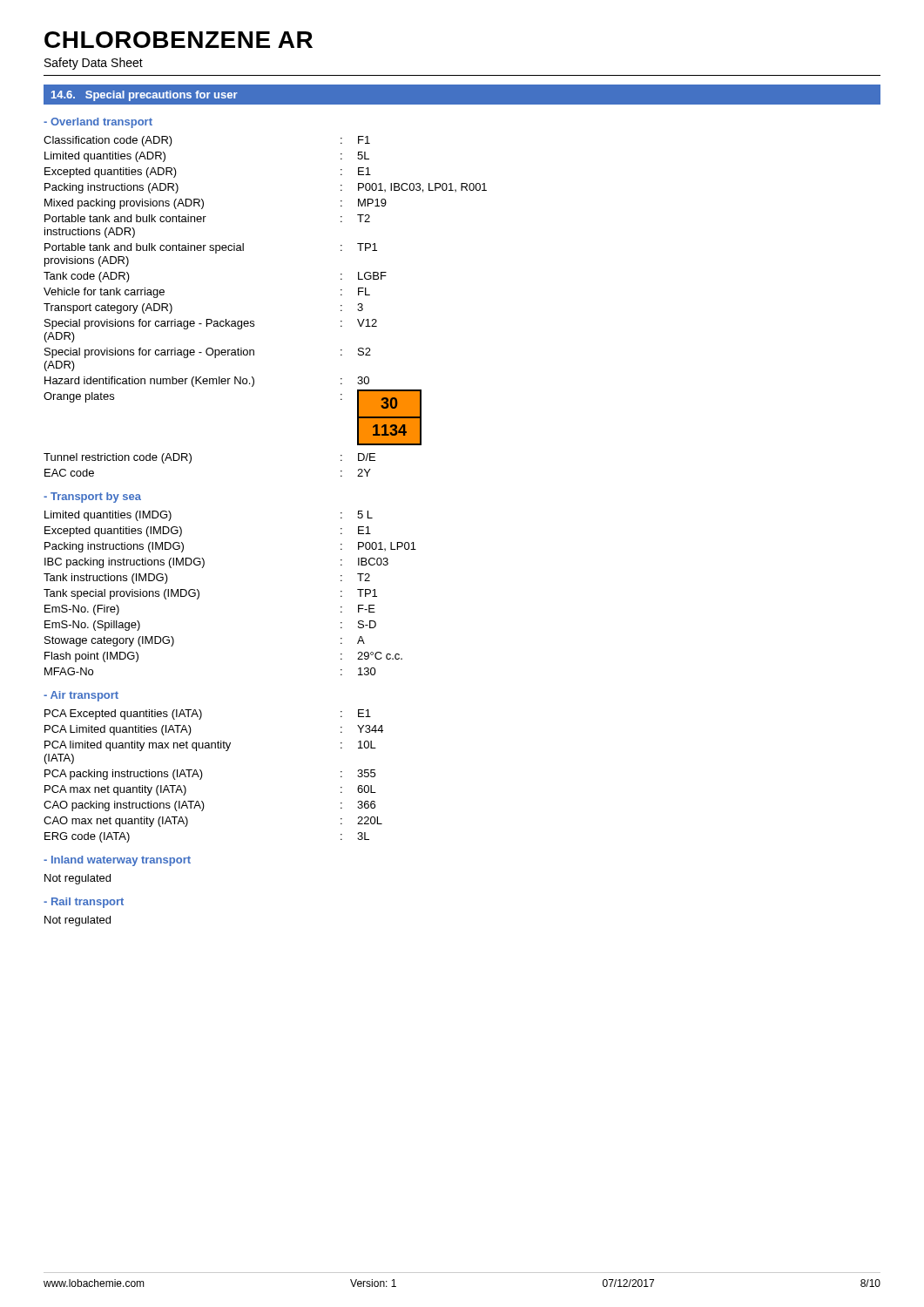
Task: Click on the element starting "MFAG-No : 130"
Action: (65, 671)
